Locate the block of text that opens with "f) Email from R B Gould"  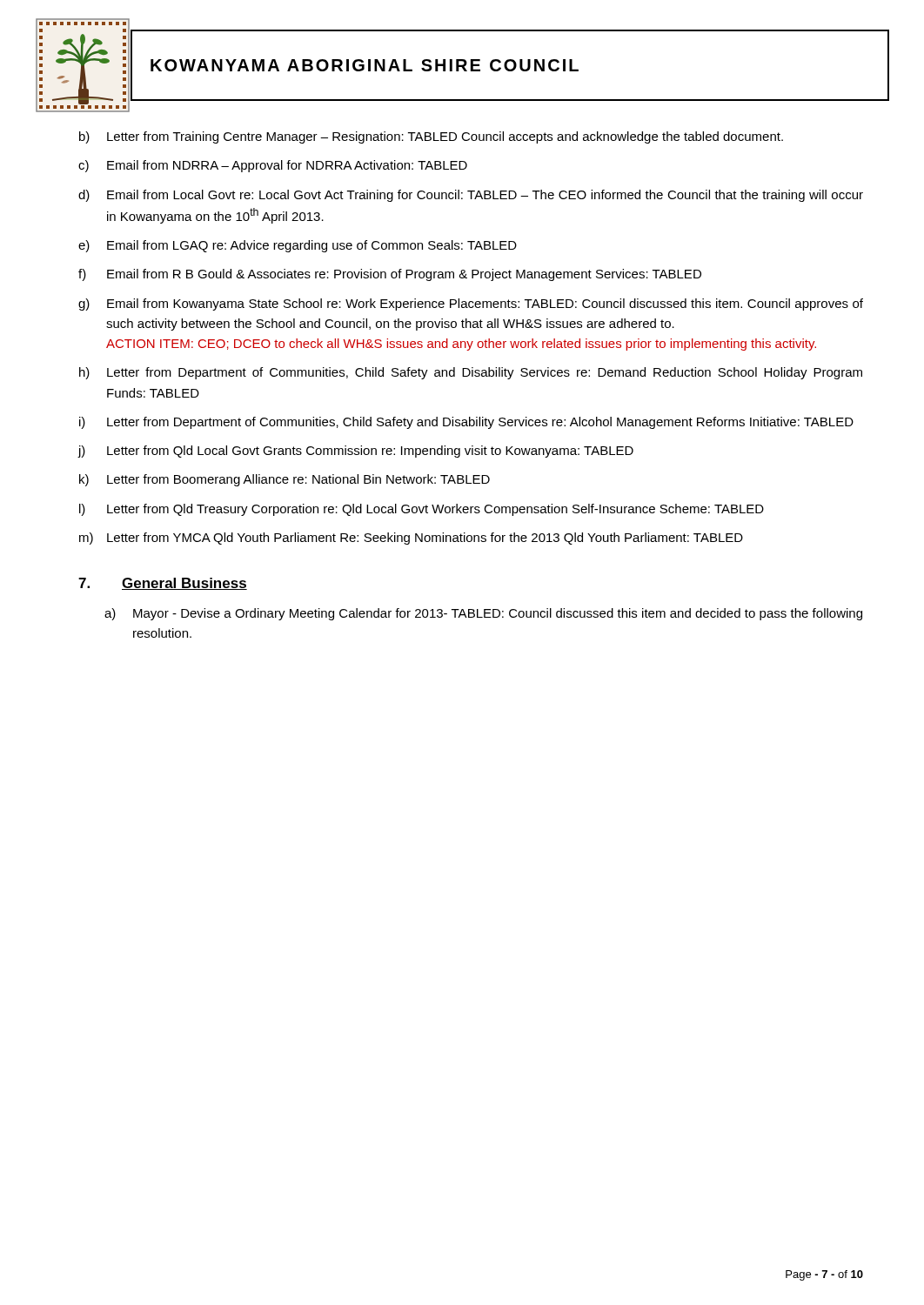coord(471,274)
